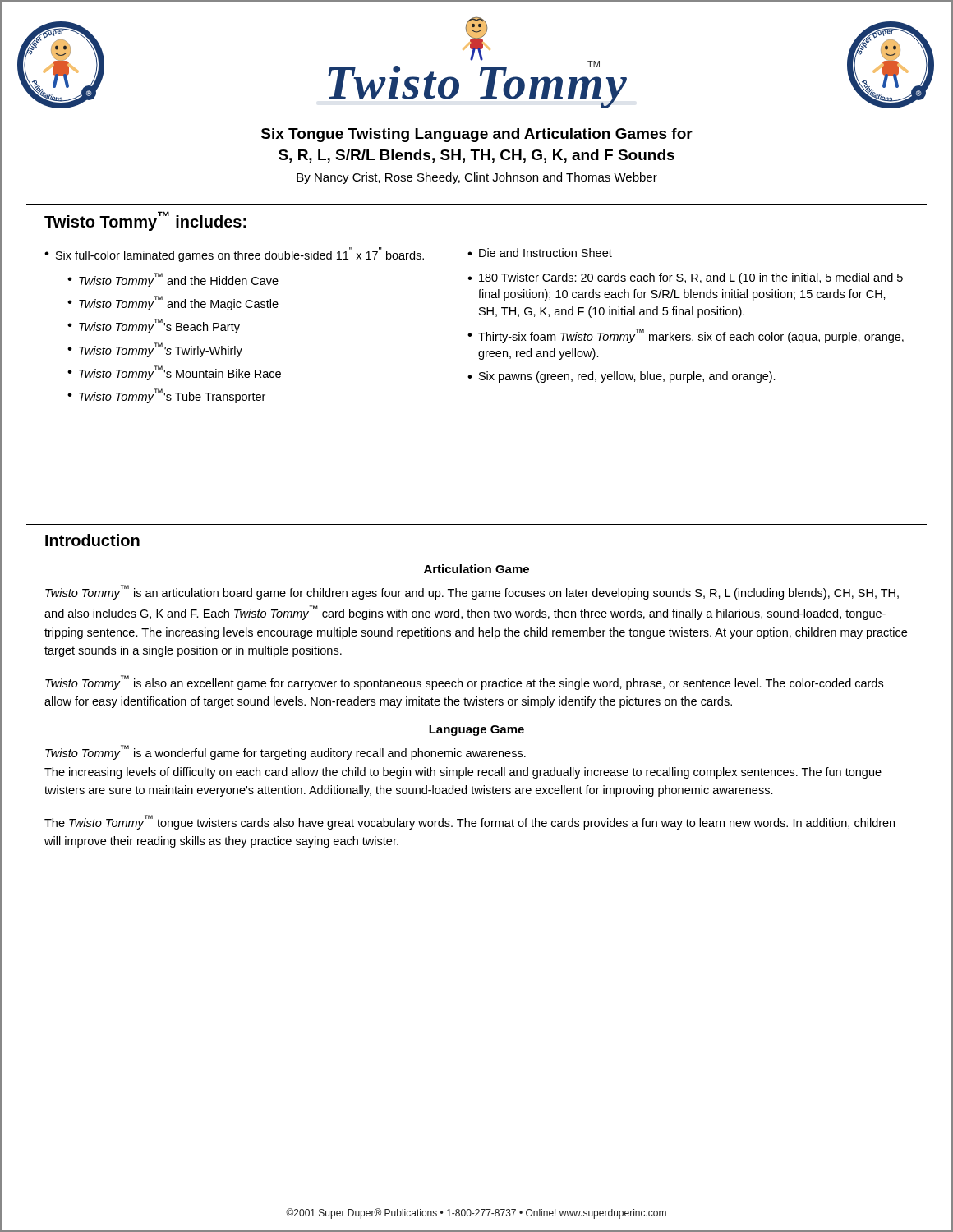Find the text block containing "Twisto Tommy™ is a wonderful game"
Screen dimensions: 1232x953
pyautogui.click(x=463, y=770)
